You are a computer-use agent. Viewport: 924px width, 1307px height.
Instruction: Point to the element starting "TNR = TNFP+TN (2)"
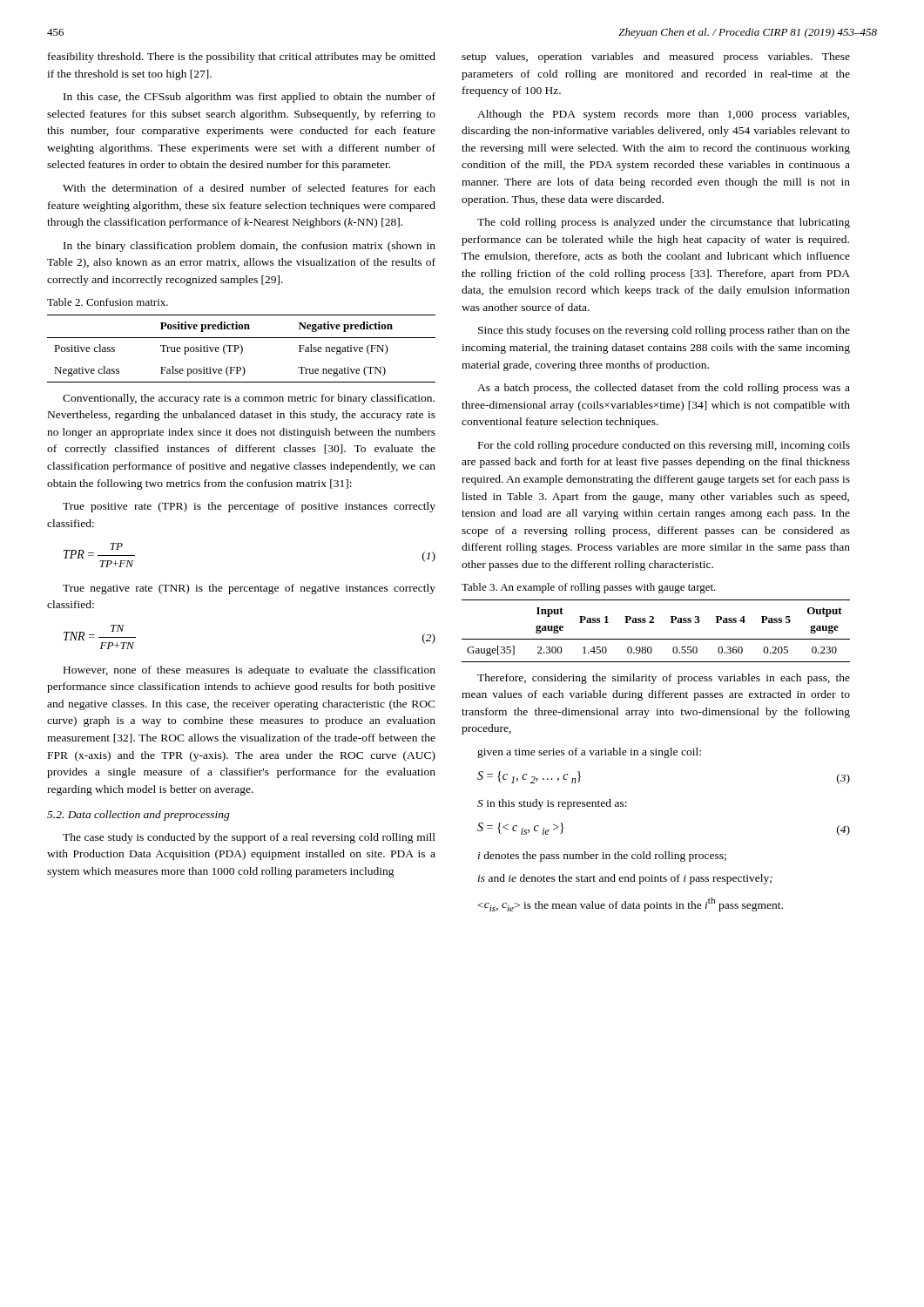[x=117, y=637]
